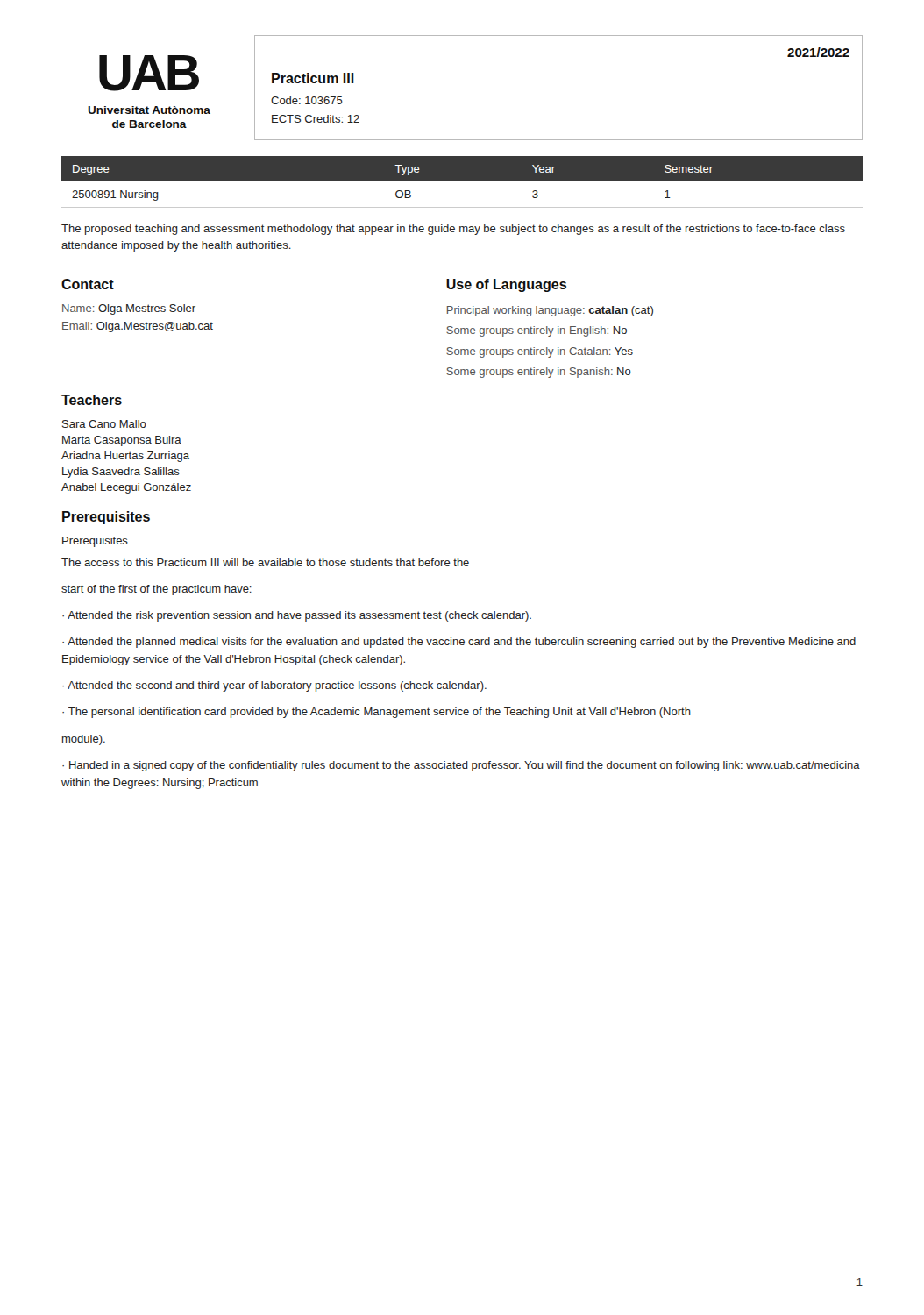924x1315 pixels.
Task: Where is the passage that starts "The proposed teaching and assessment methodology that appear"?
Action: 453,237
